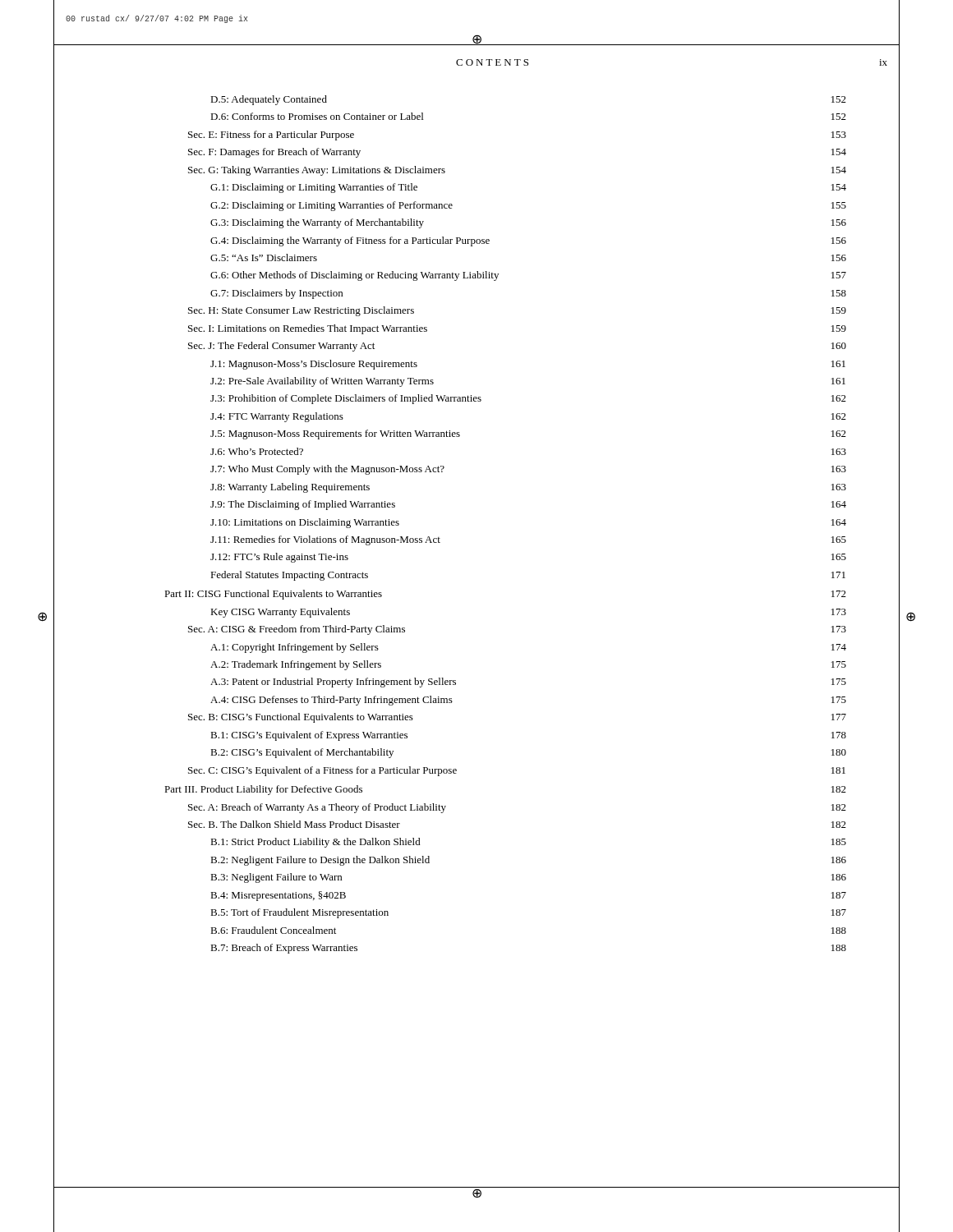Find the list item that reads "A.1: Copyright Infringement by Sellers 174"

pyautogui.click(x=295, y=648)
